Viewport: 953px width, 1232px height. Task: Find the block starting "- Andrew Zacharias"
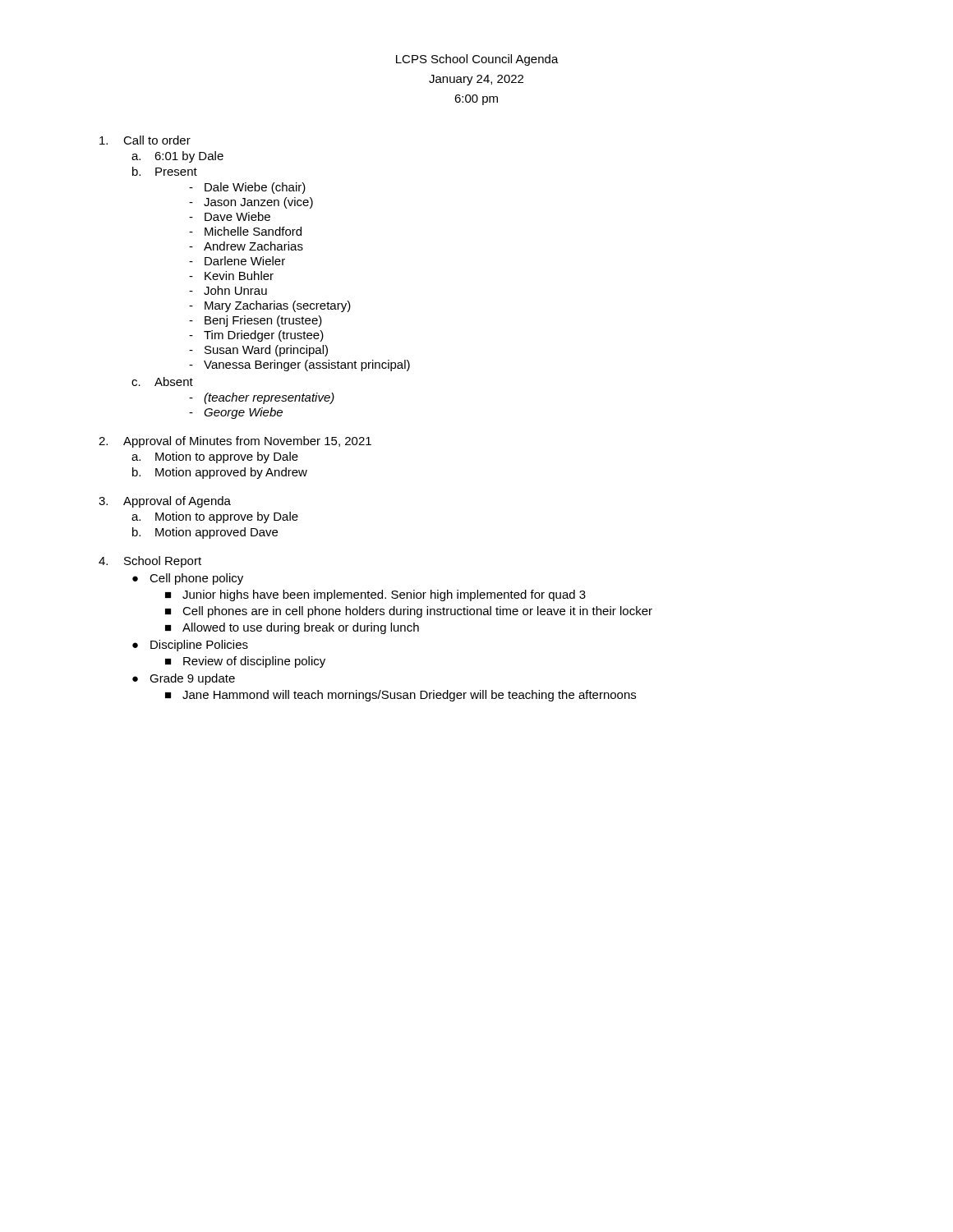click(x=246, y=246)
